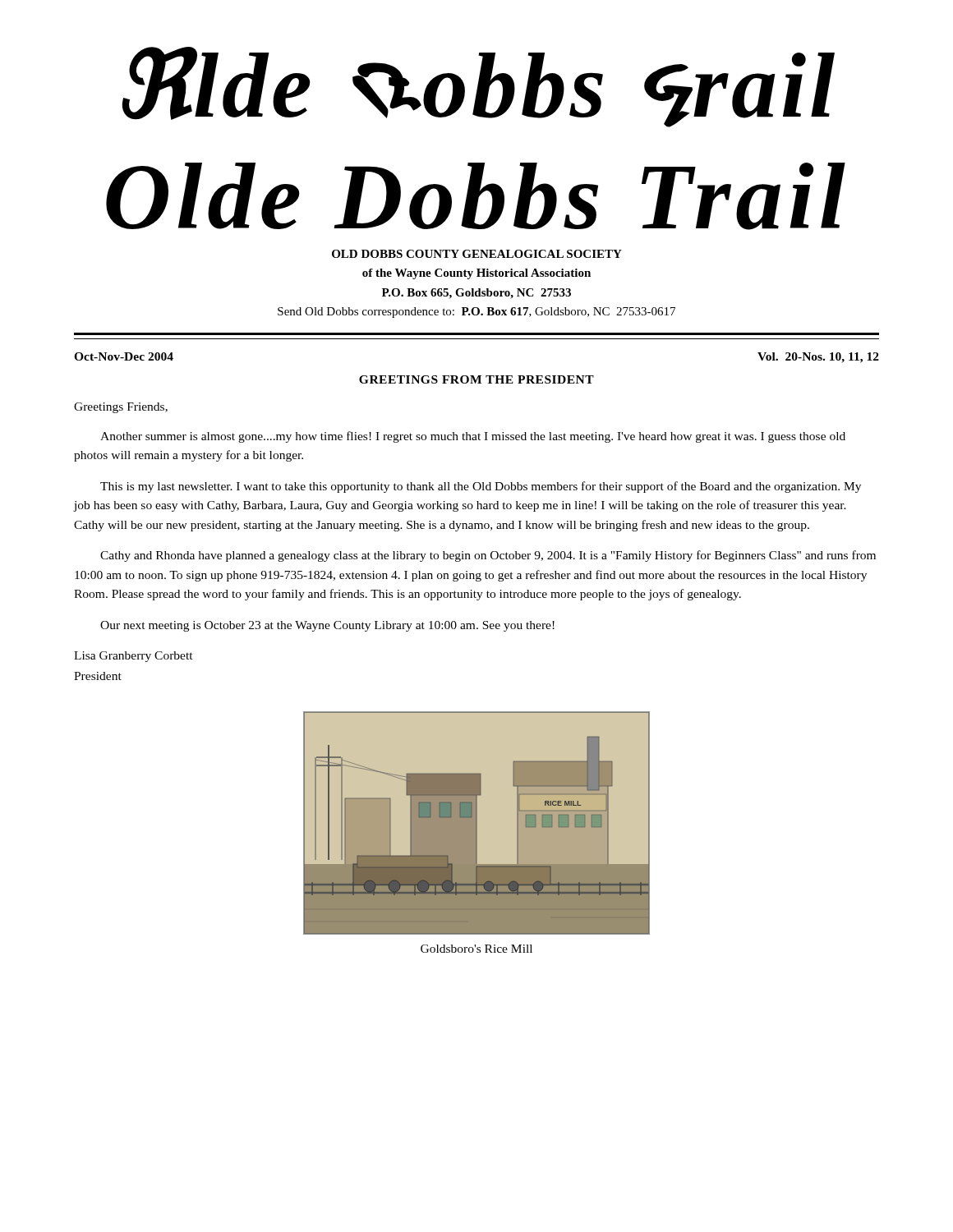Select the caption with the text "Goldsboro's Rice Mill"
953x1232 pixels.
pyautogui.click(x=476, y=948)
